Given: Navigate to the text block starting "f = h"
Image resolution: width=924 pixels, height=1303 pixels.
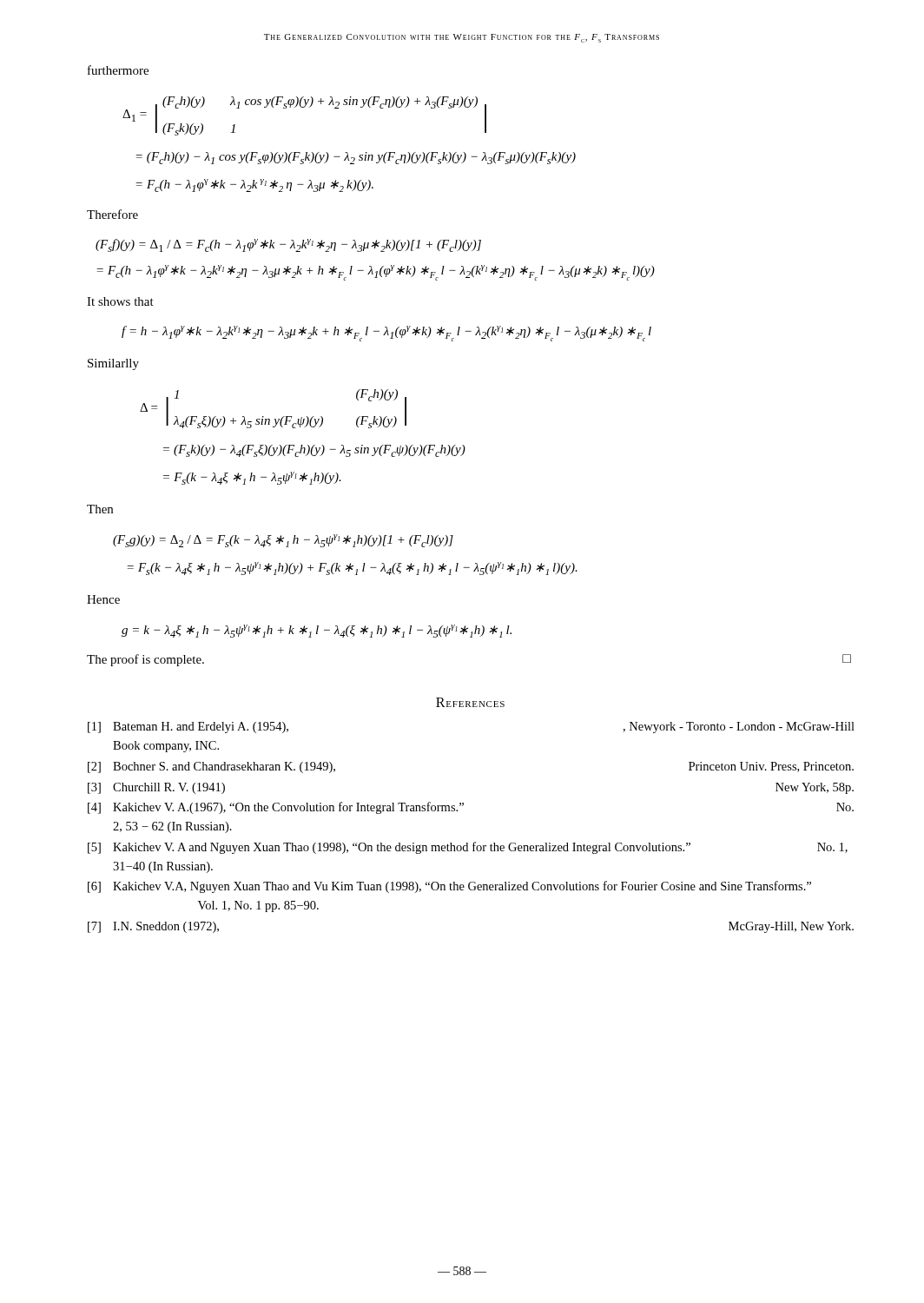Looking at the screenshot, I should [x=387, y=333].
